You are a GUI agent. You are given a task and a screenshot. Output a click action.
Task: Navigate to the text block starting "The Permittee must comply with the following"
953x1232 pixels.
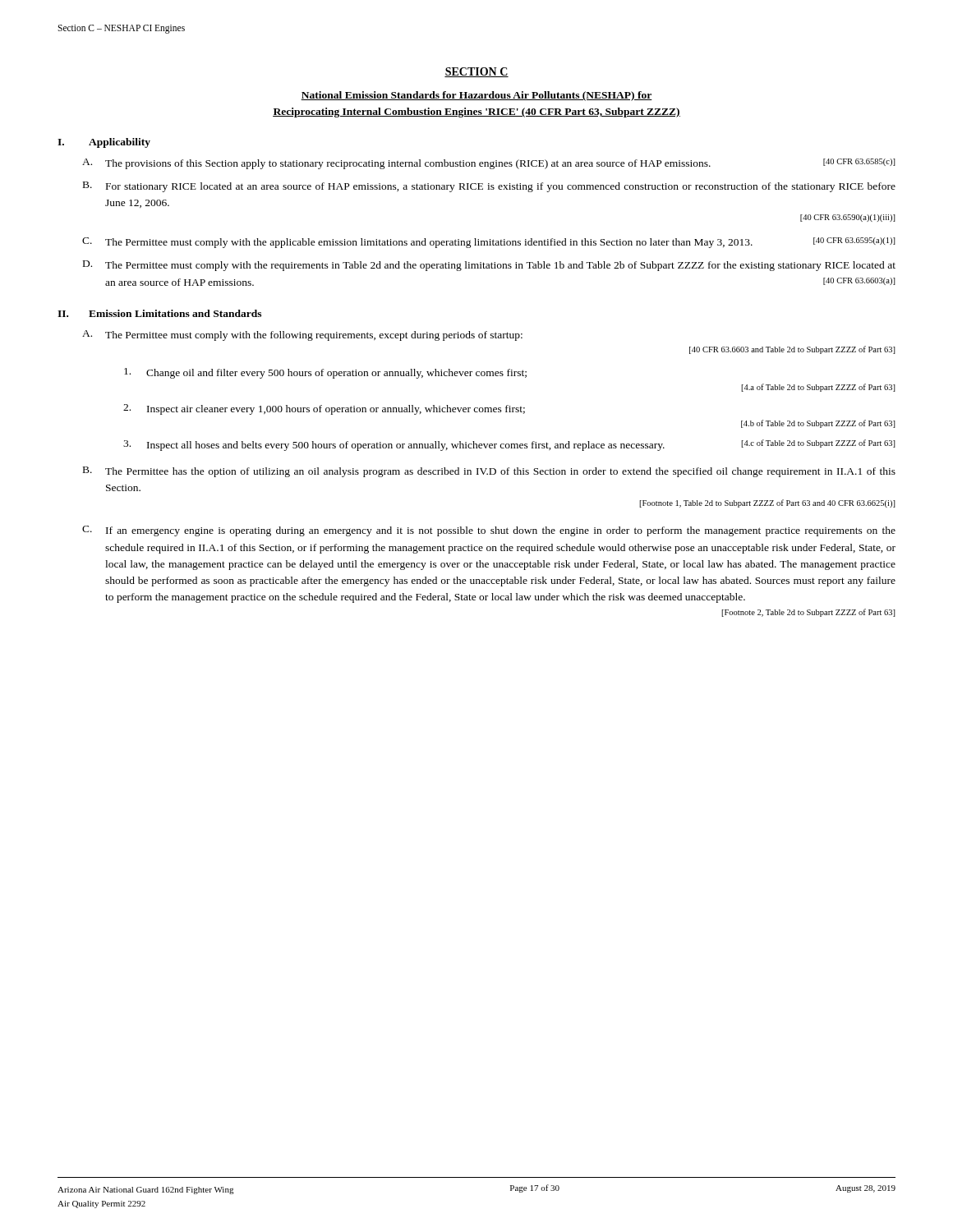click(500, 342)
